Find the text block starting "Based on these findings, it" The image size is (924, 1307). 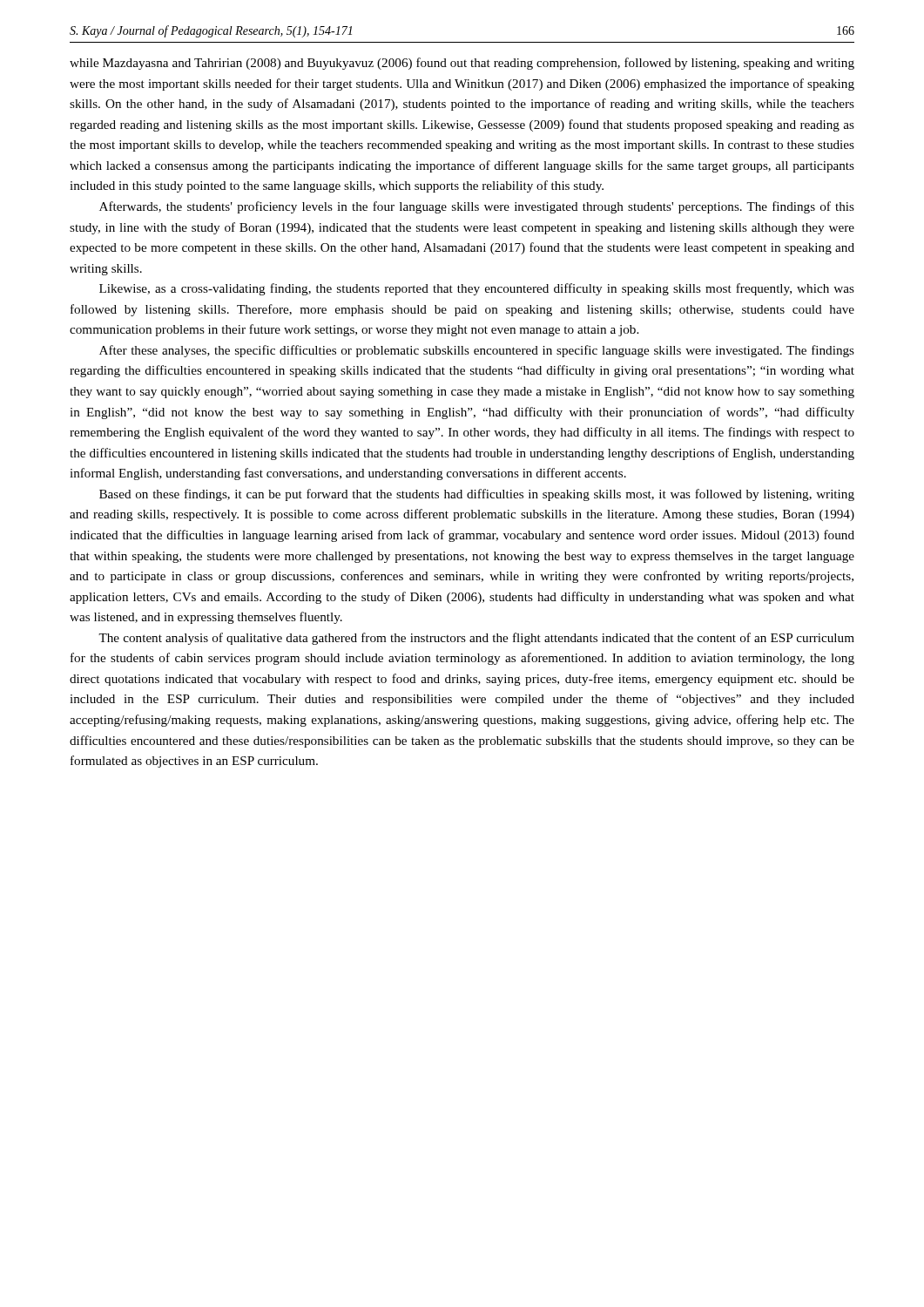(x=462, y=555)
